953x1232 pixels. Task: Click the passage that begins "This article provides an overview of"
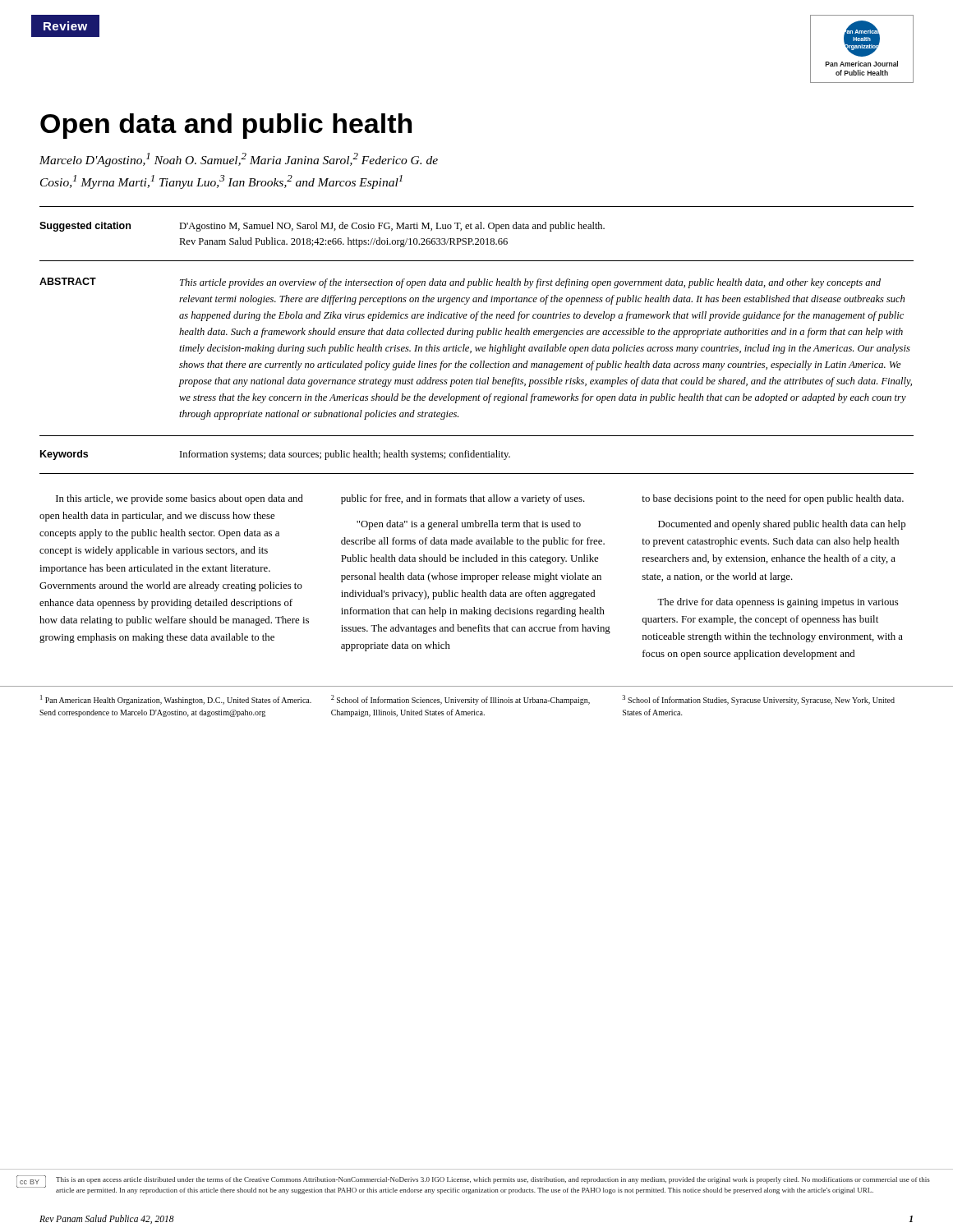click(546, 349)
